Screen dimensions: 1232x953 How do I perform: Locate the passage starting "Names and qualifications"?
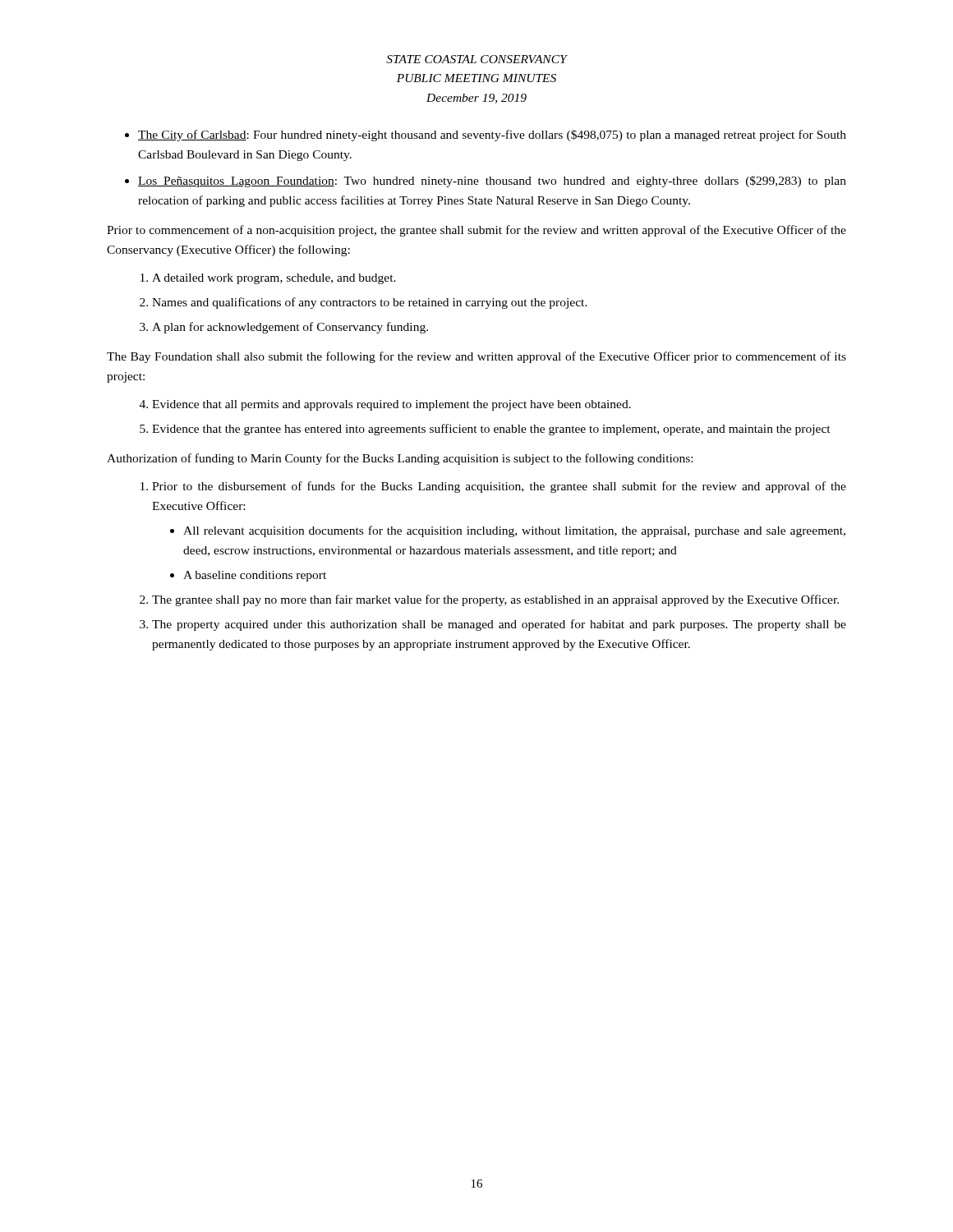coord(370,302)
